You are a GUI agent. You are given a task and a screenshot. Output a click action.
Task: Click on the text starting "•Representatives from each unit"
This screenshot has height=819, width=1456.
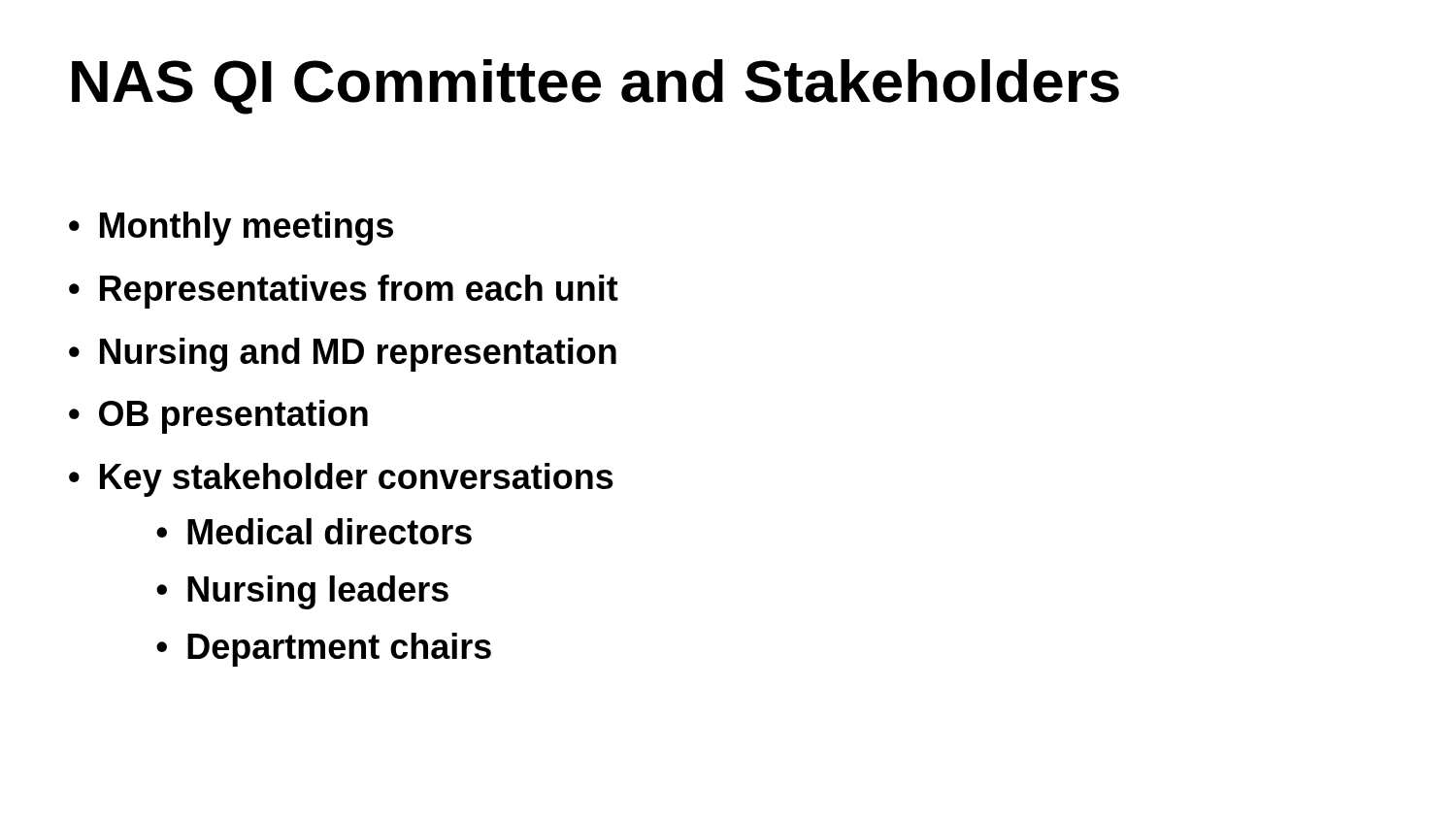pyautogui.click(x=343, y=289)
